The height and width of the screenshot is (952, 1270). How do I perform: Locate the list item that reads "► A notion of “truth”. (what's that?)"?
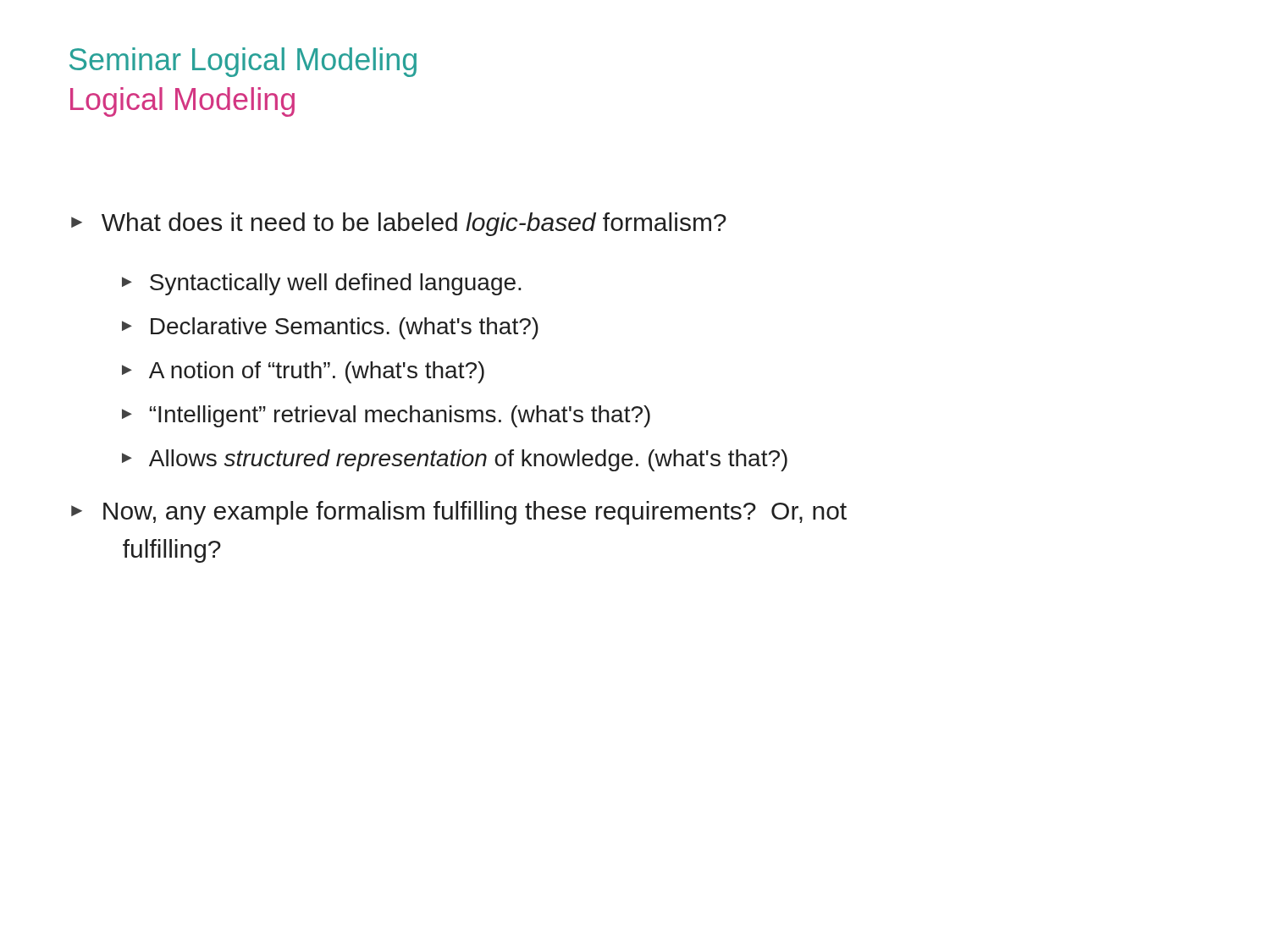coord(303,372)
